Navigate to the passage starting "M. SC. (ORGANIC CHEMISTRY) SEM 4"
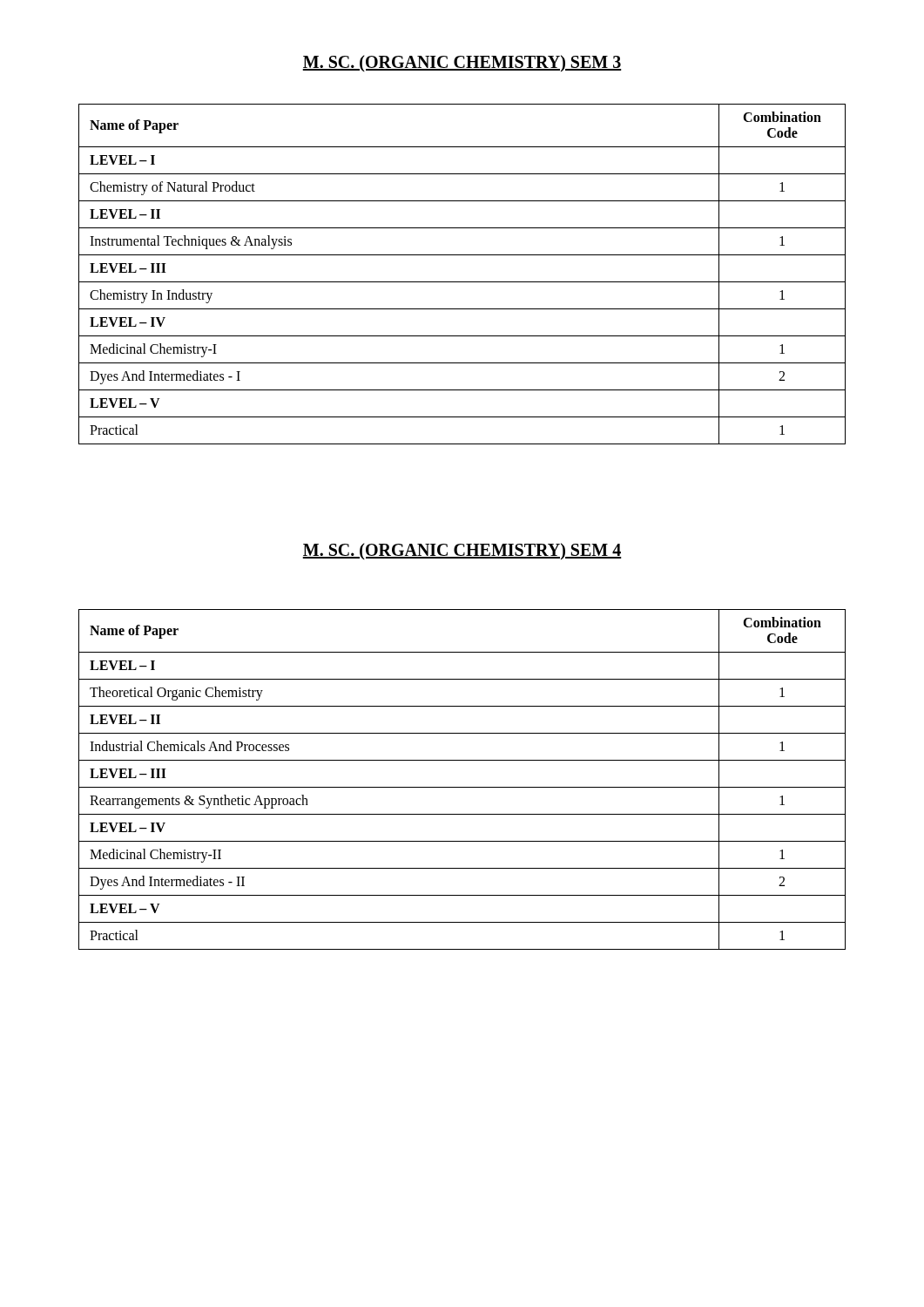The image size is (924, 1307). [x=462, y=550]
